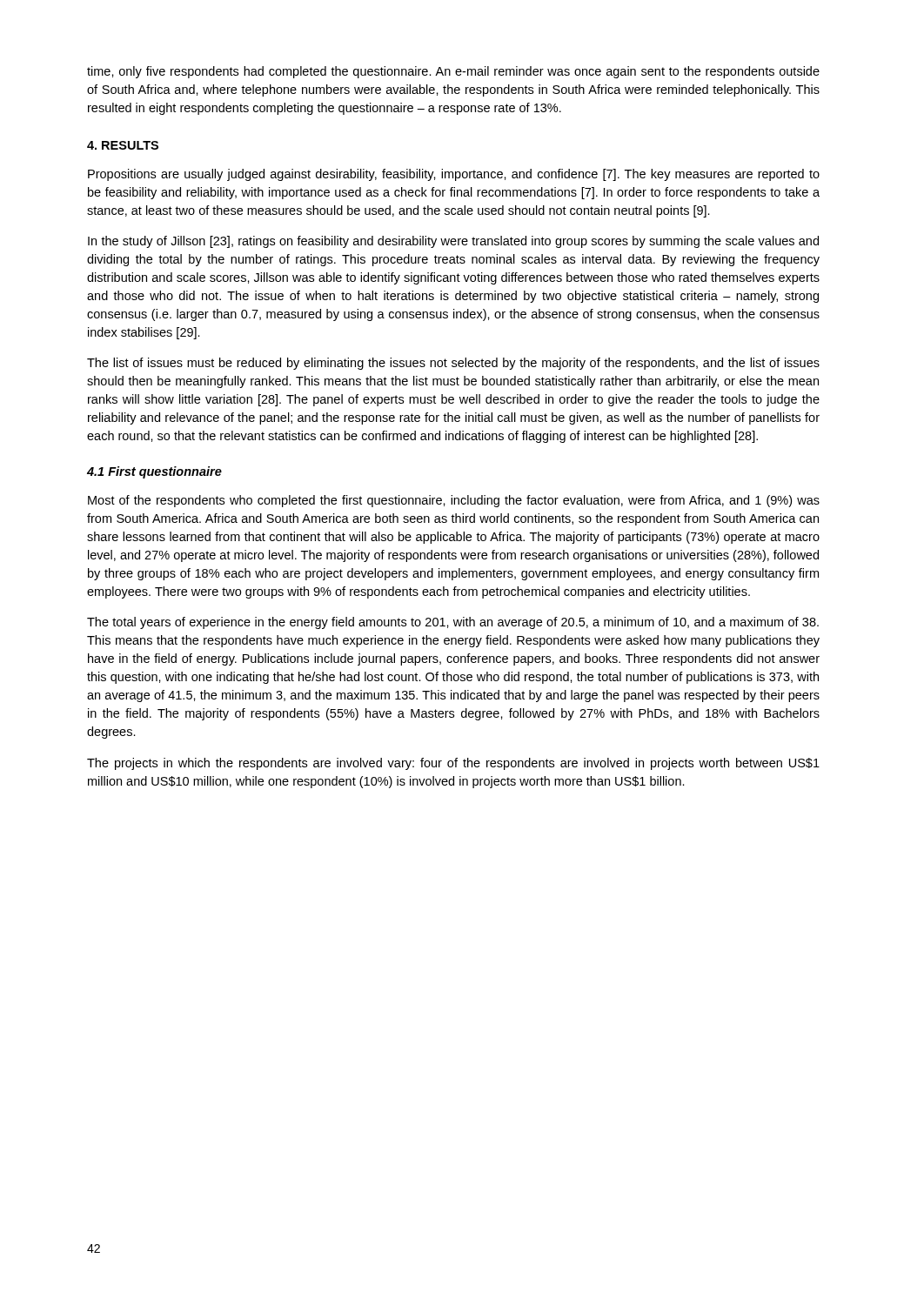Image resolution: width=924 pixels, height=1305 pixels.
Task: Navigate to the text block starting "Most of the respondents who completed"
Action: point(453,546)
